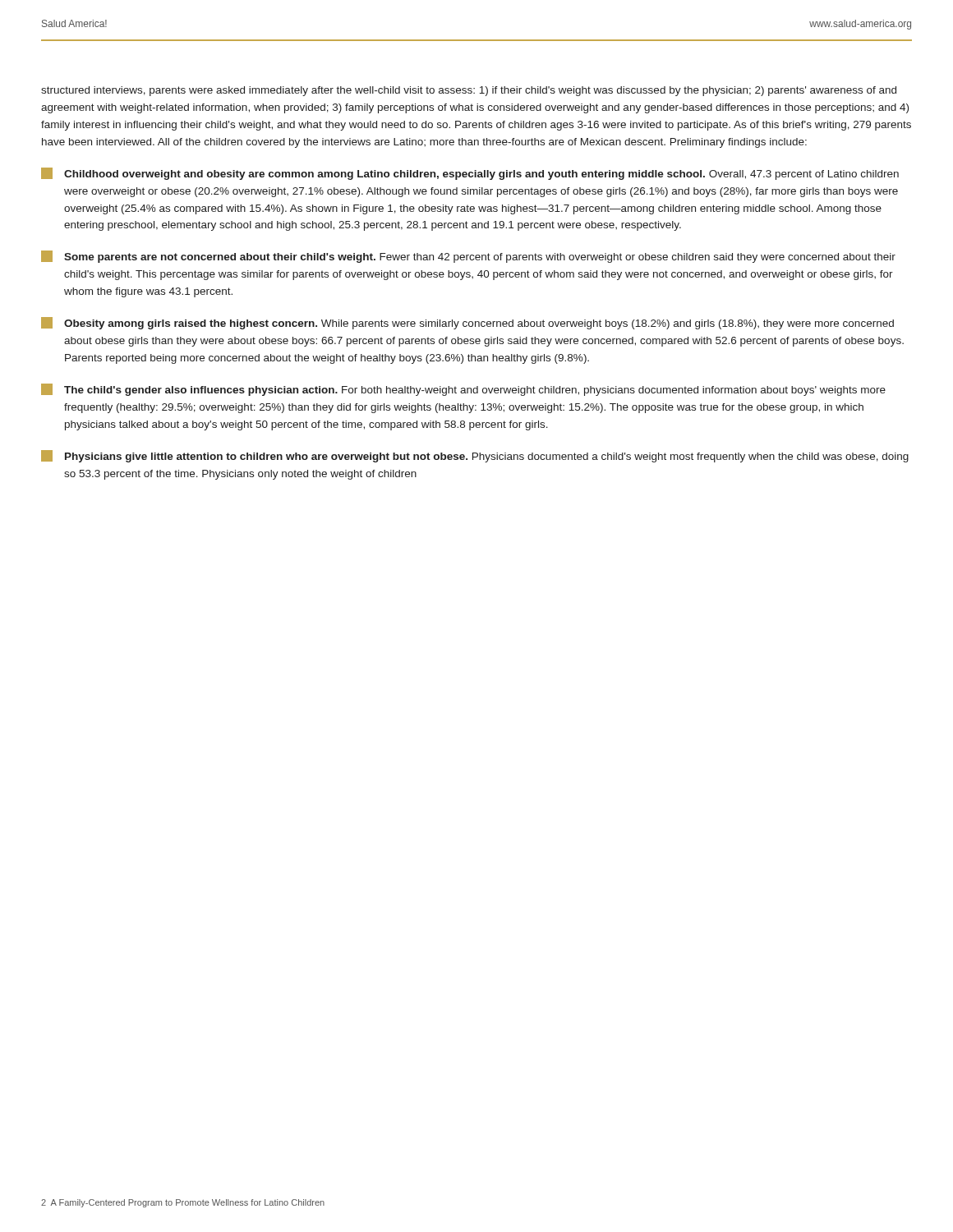Point to the block beginning "Physicians give little attention to children who"
The width and height of the screenshot is (953, 1232).
click(x=486, y=465)
